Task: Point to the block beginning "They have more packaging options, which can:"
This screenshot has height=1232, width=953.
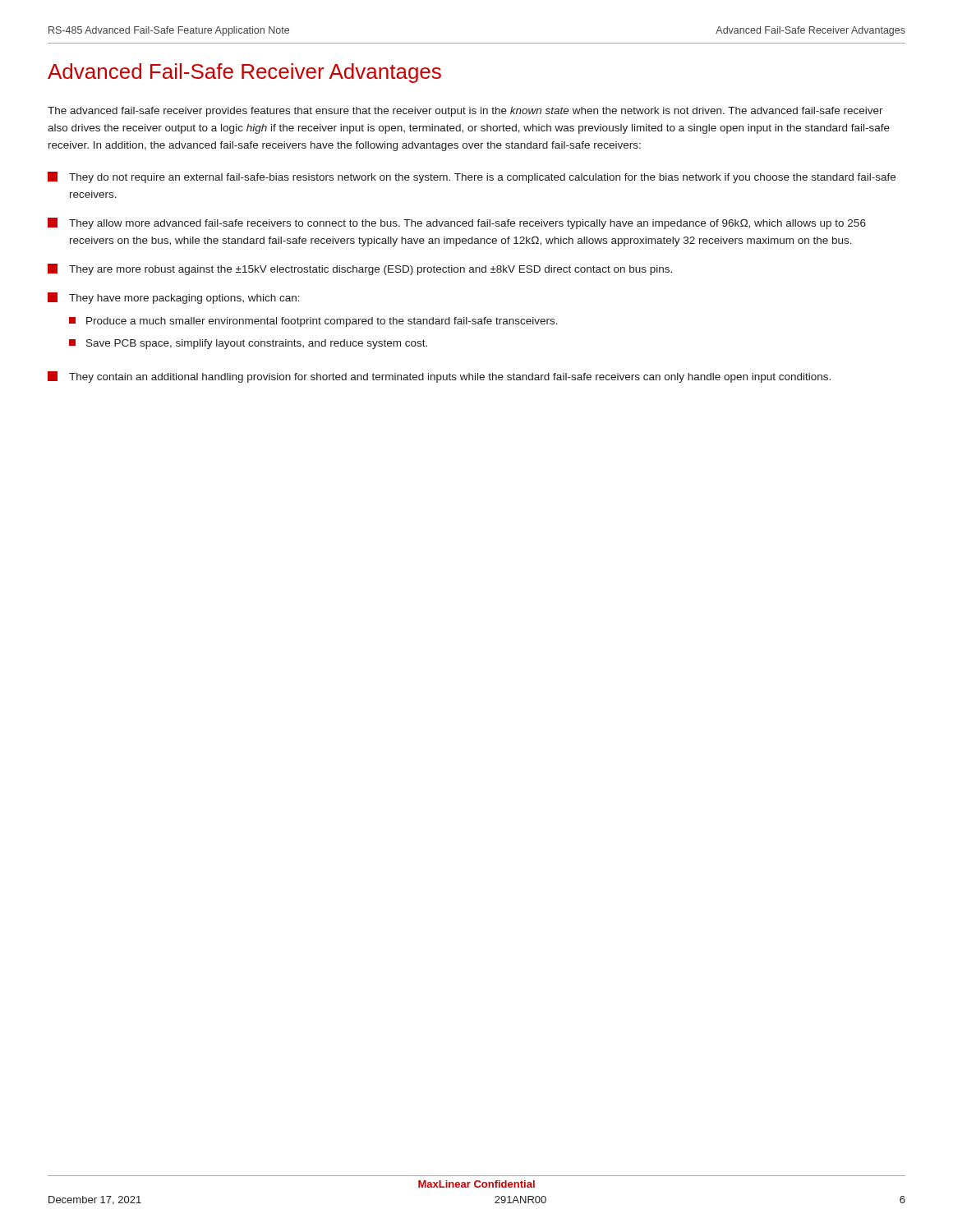Action: 476,324
